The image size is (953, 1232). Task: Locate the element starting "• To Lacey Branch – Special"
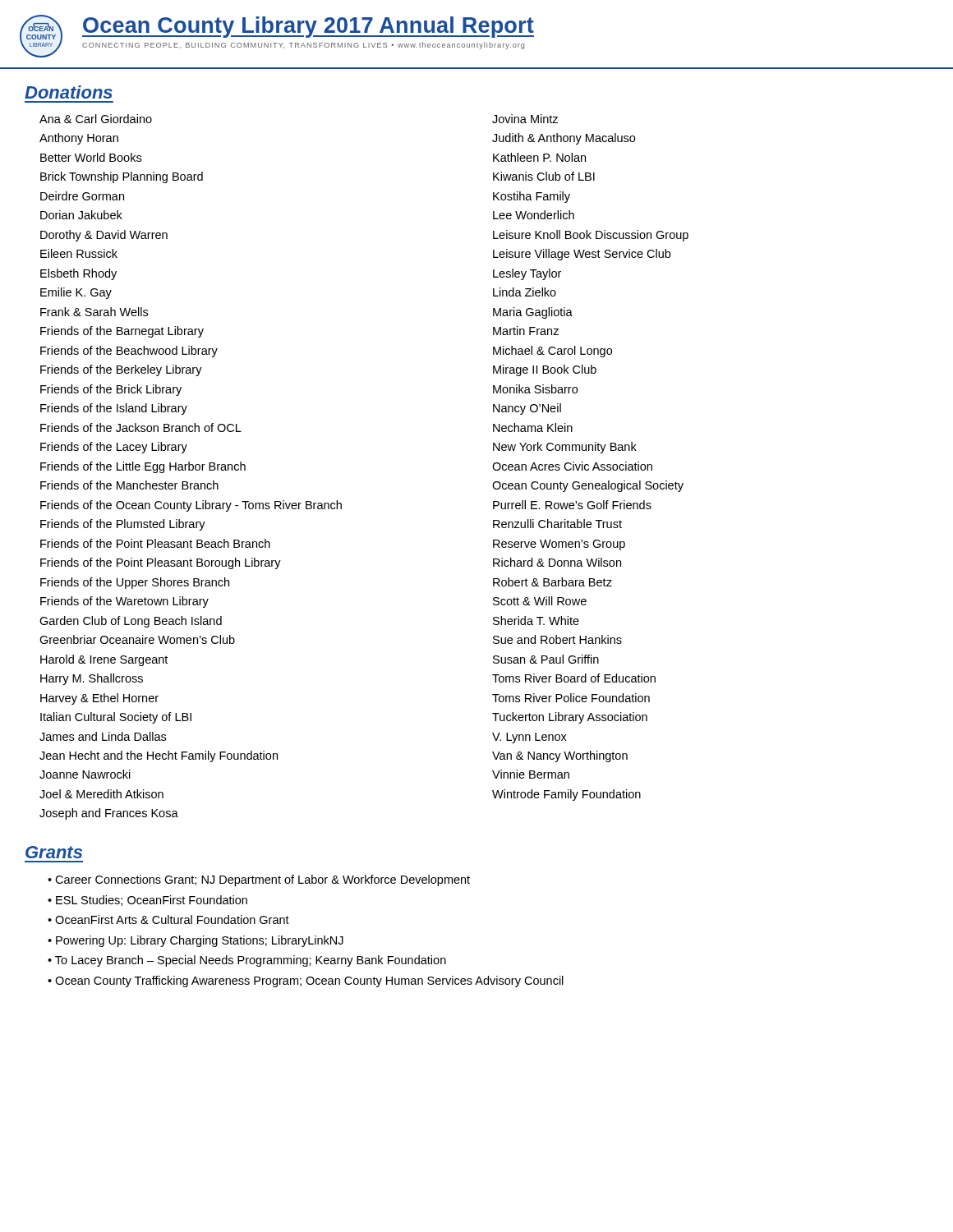point(247,961)
